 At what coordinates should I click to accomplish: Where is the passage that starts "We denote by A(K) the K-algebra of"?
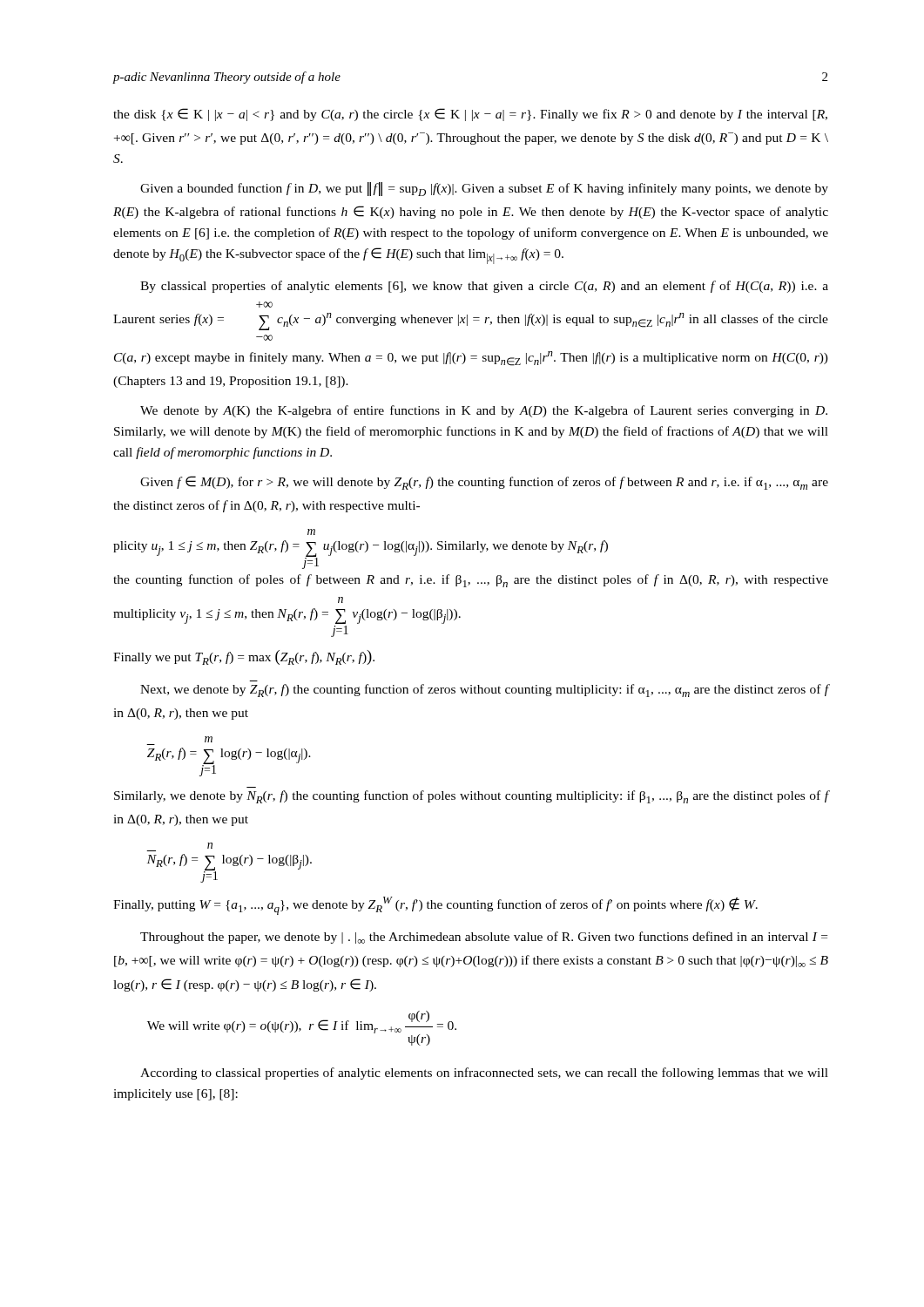[x=471, y=431]
